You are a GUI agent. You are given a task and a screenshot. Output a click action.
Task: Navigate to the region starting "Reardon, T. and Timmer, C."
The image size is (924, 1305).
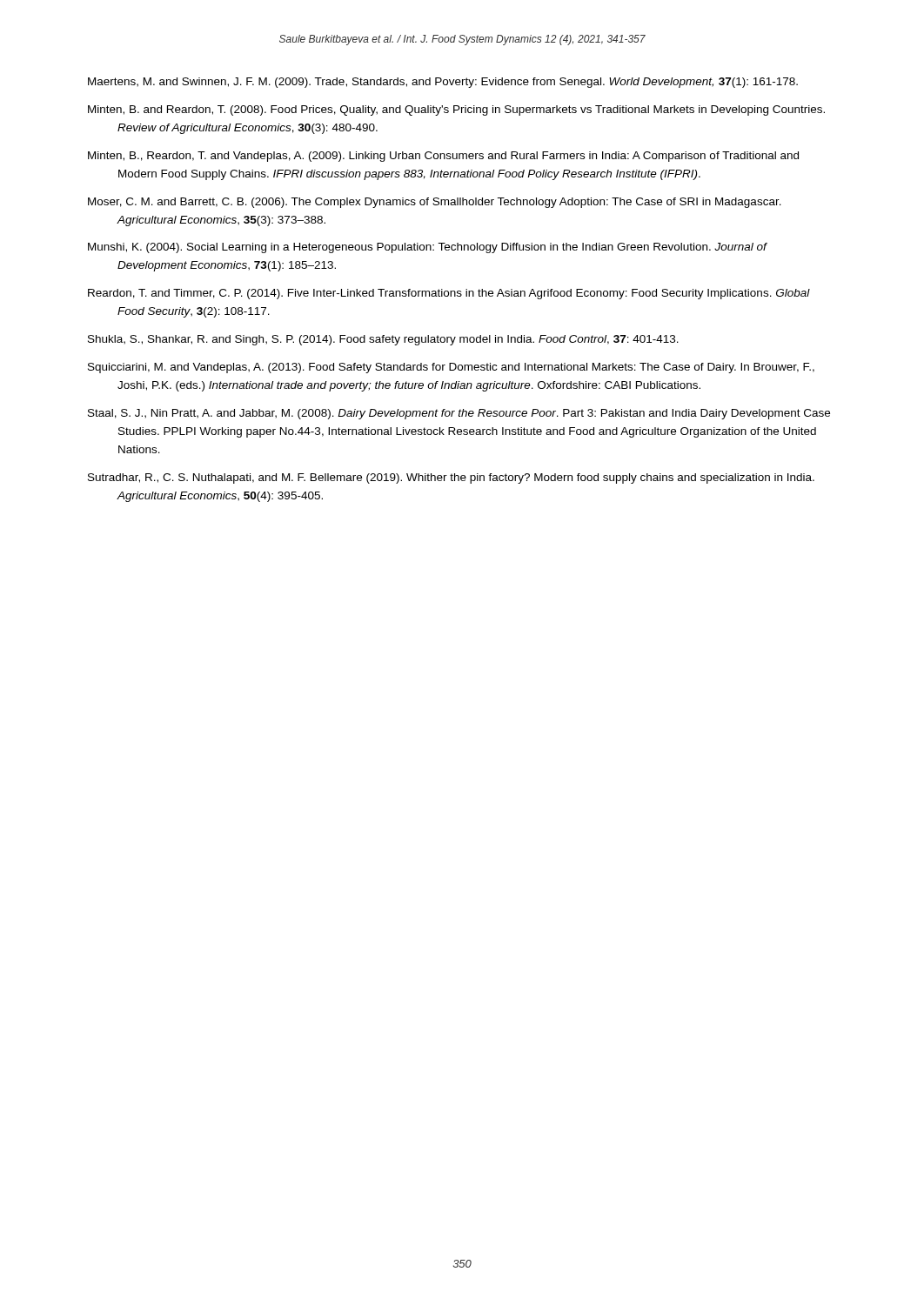pos(448,302)
